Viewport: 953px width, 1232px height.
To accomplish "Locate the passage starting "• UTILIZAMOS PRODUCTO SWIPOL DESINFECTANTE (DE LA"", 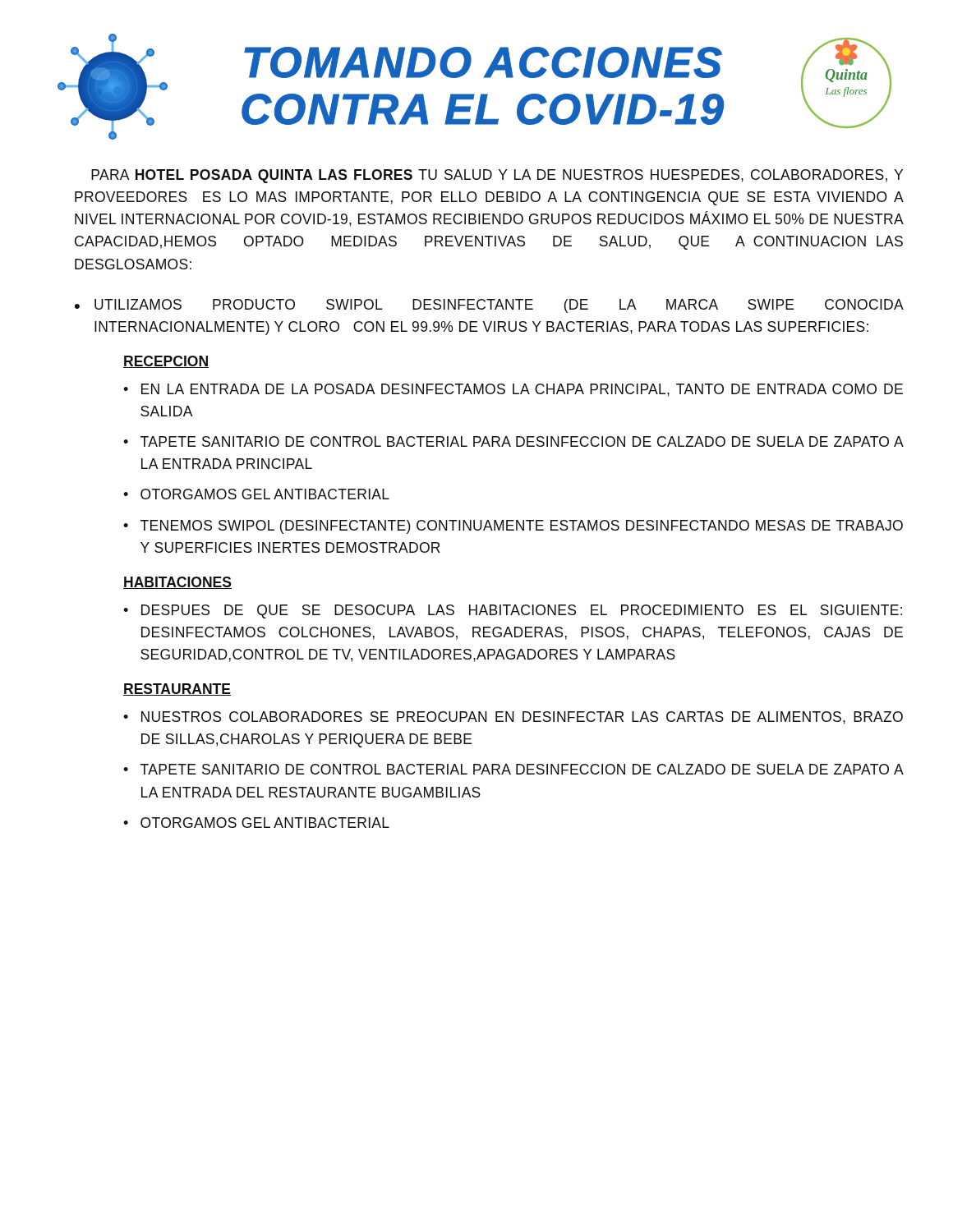I will tap(489, 316).
